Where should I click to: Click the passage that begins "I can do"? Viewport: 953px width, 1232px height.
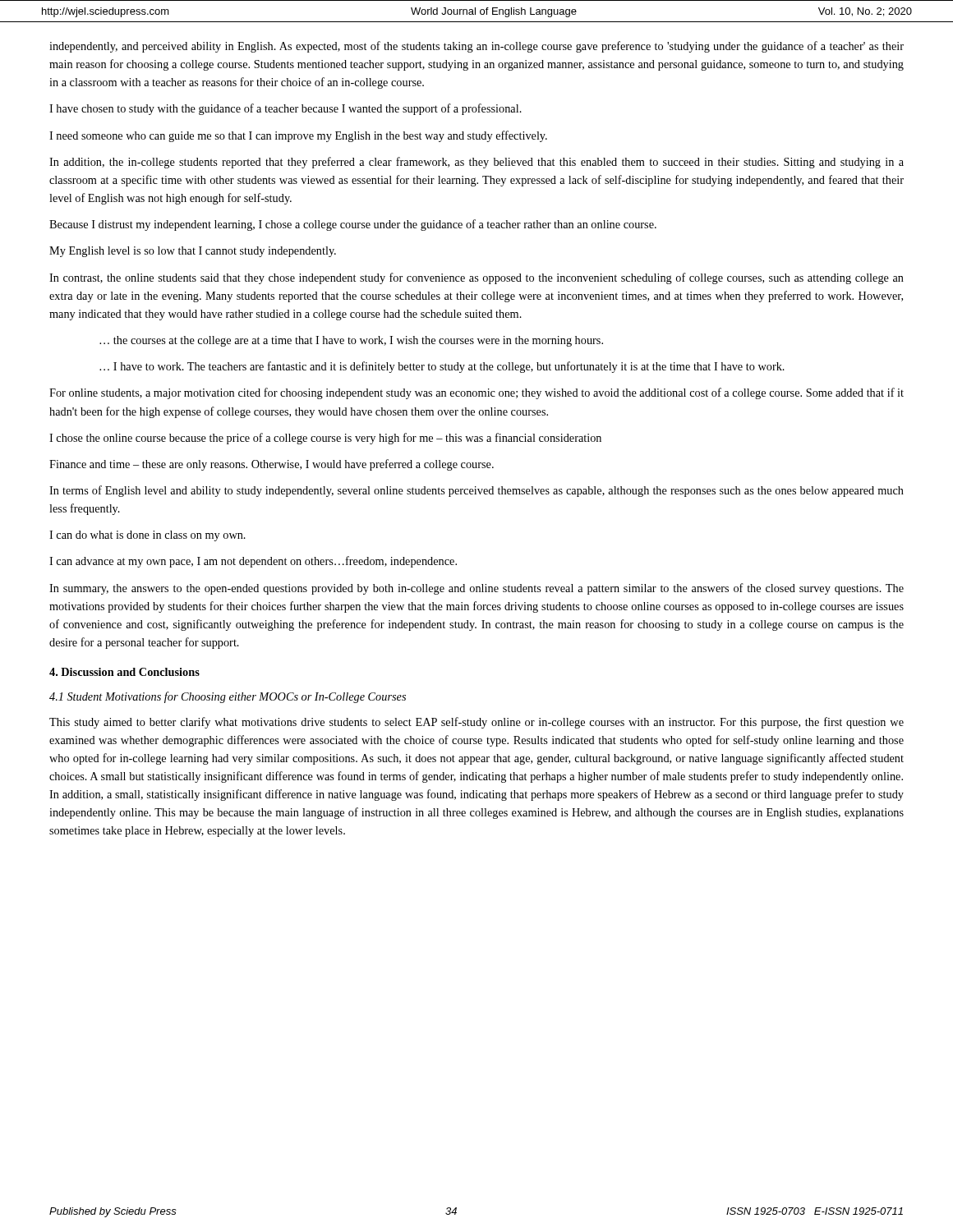pyautogui.click(x=148, y=535)
